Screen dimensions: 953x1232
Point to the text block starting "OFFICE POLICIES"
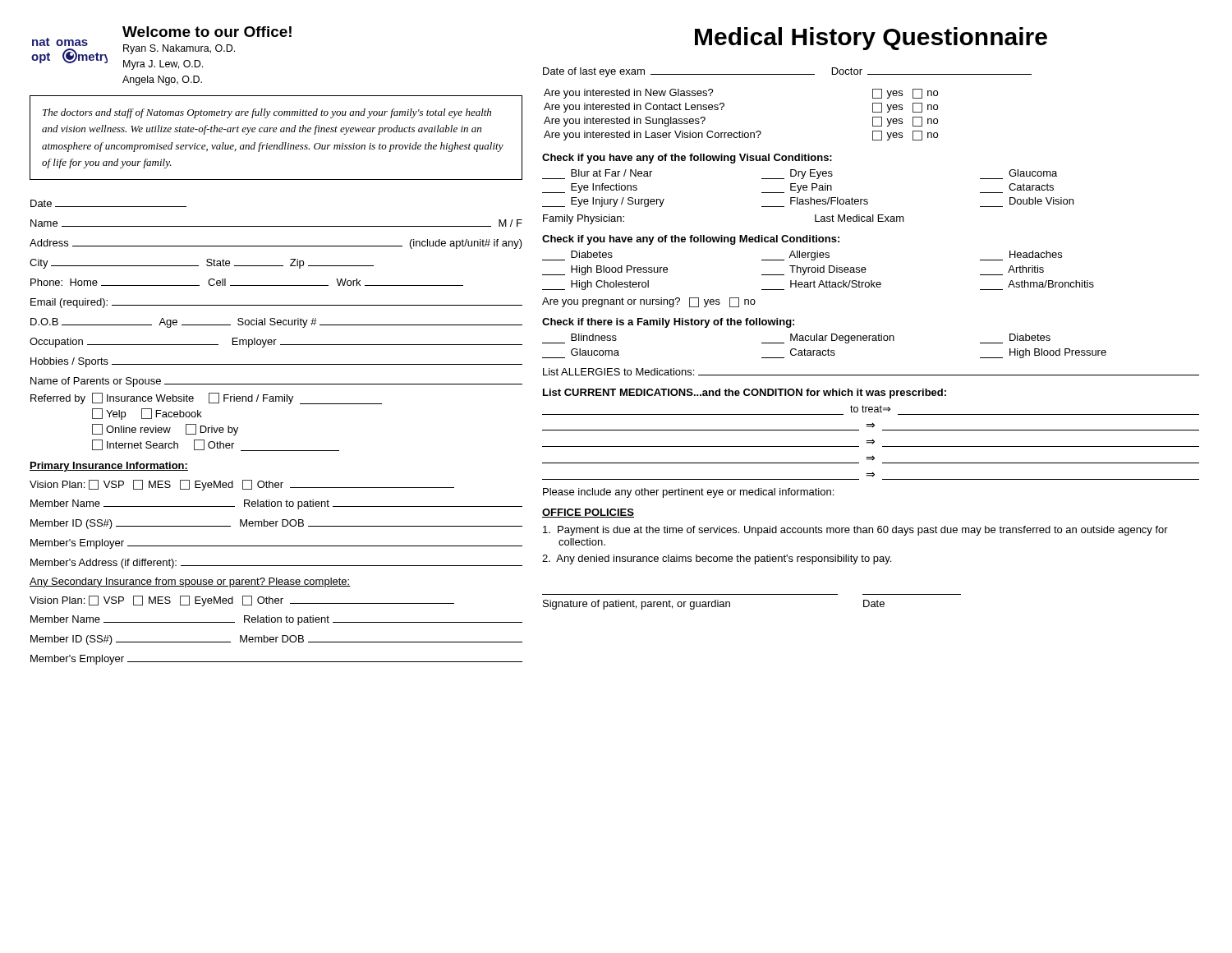pos(588,512)
